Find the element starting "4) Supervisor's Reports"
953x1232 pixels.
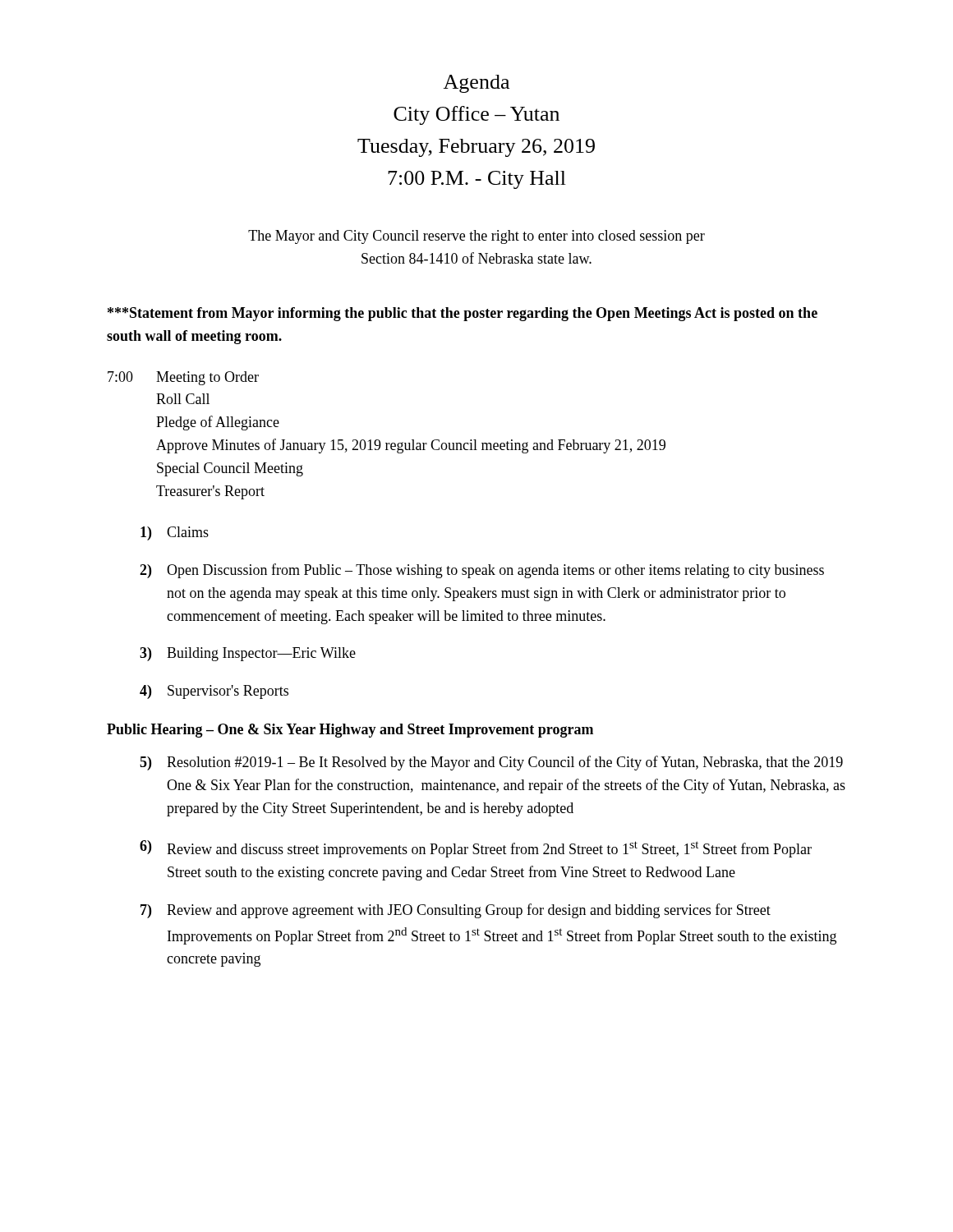[198, 692]
